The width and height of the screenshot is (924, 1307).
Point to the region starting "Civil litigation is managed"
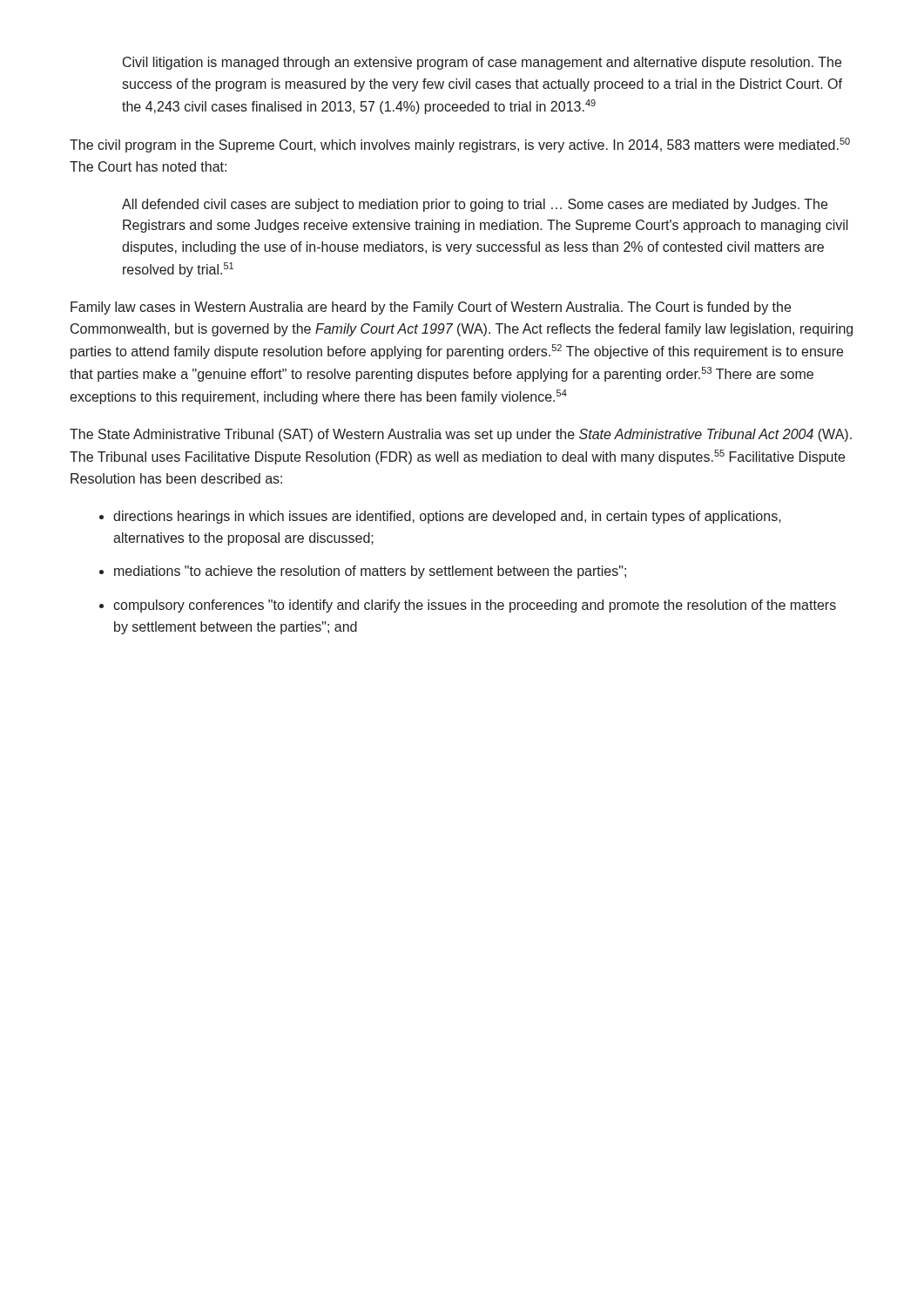pyautogui.click(x=488, y=85)
